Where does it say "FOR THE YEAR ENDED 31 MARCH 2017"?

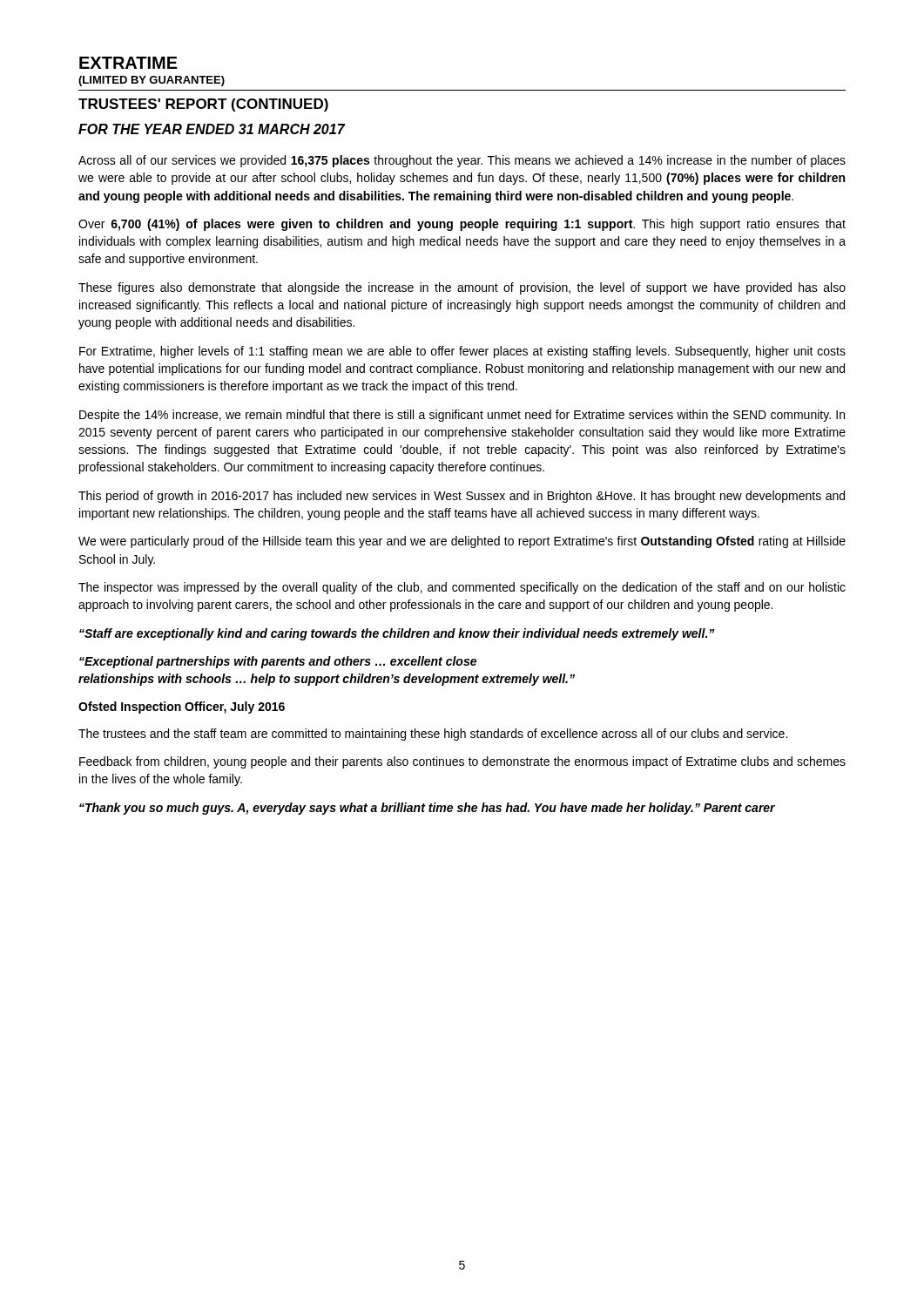click(212, 129)
